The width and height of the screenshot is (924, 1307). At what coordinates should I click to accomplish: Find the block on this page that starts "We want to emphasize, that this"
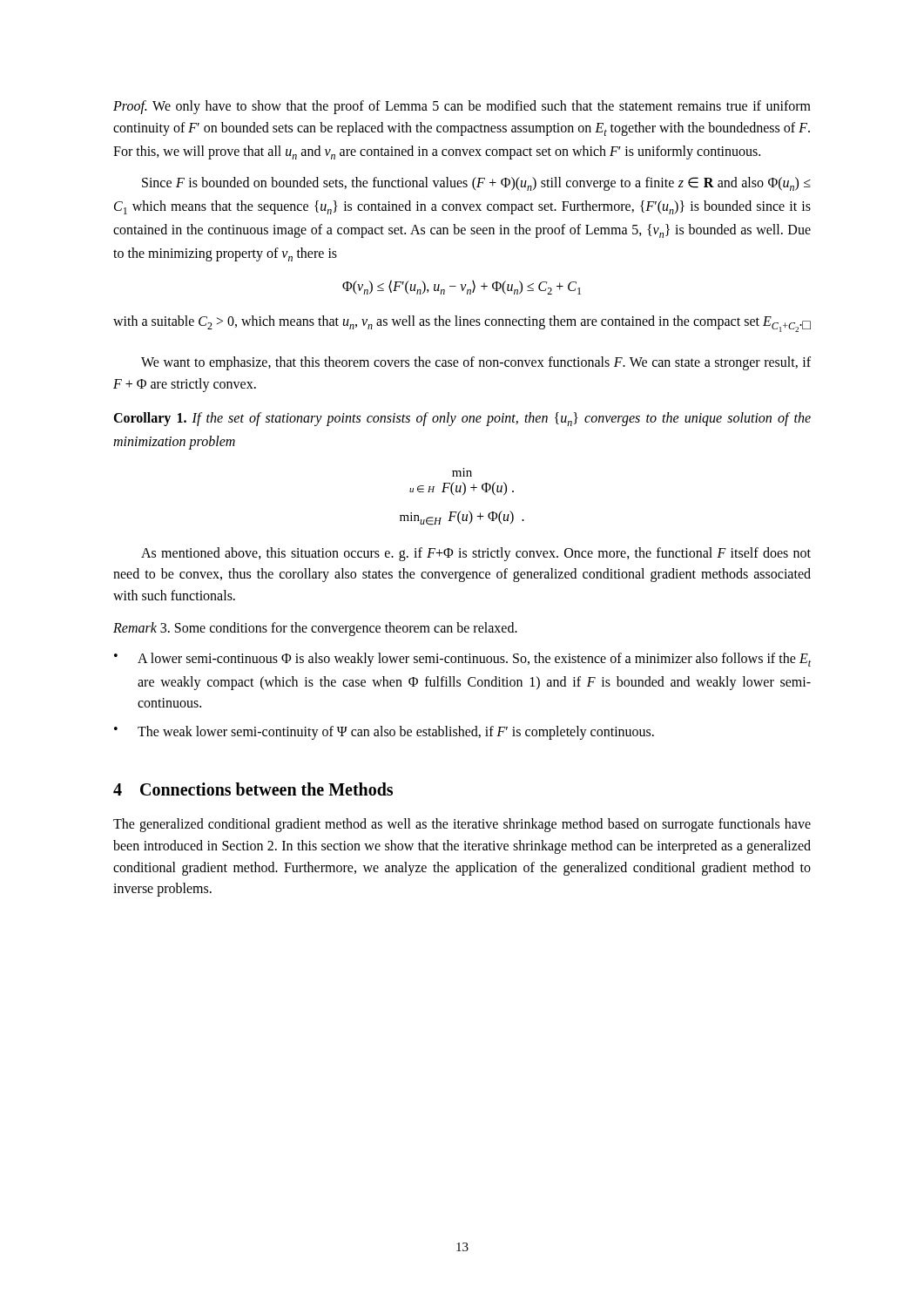coord(462,374)
